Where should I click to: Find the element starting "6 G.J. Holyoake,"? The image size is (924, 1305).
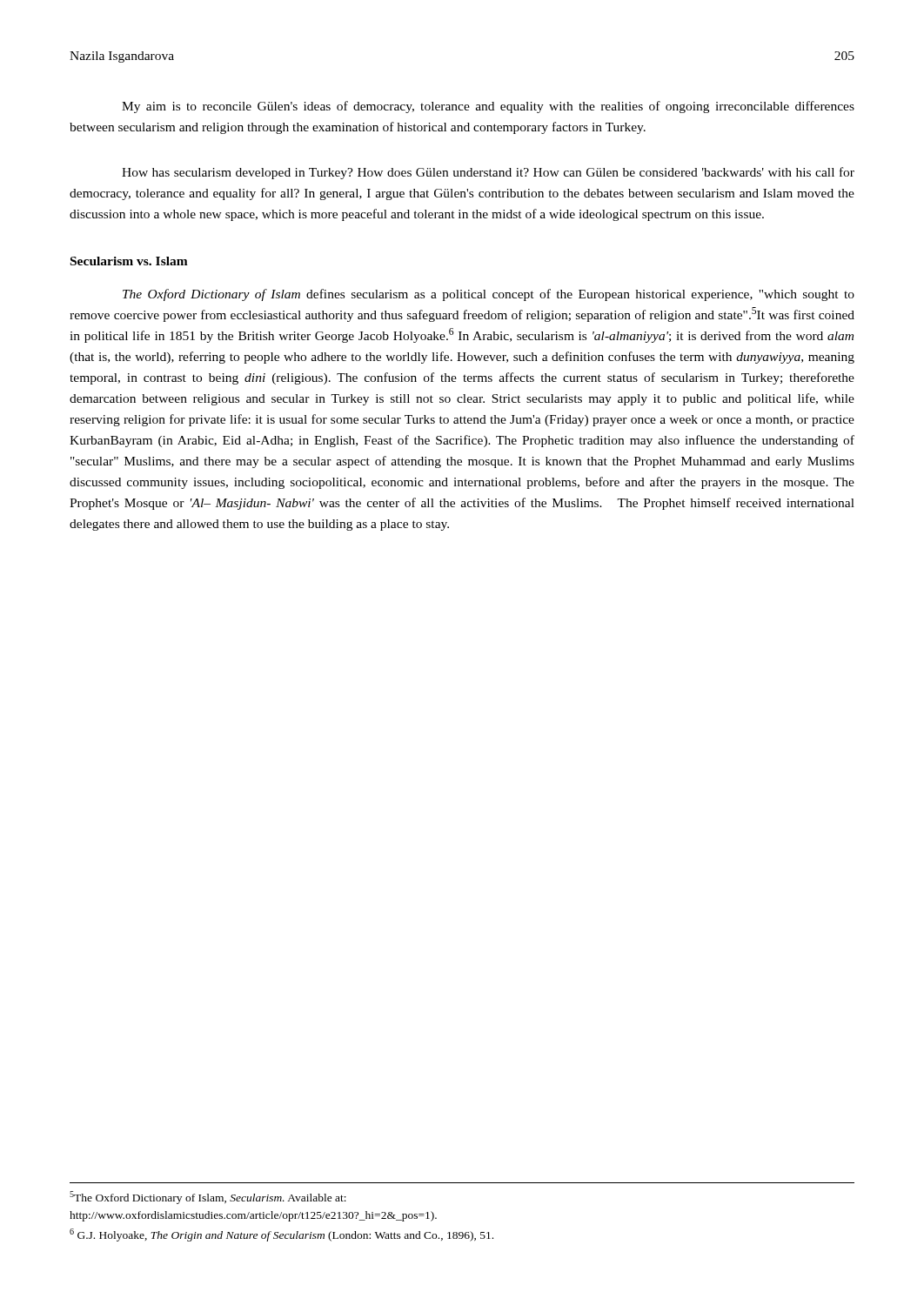tap(462, 1236)
